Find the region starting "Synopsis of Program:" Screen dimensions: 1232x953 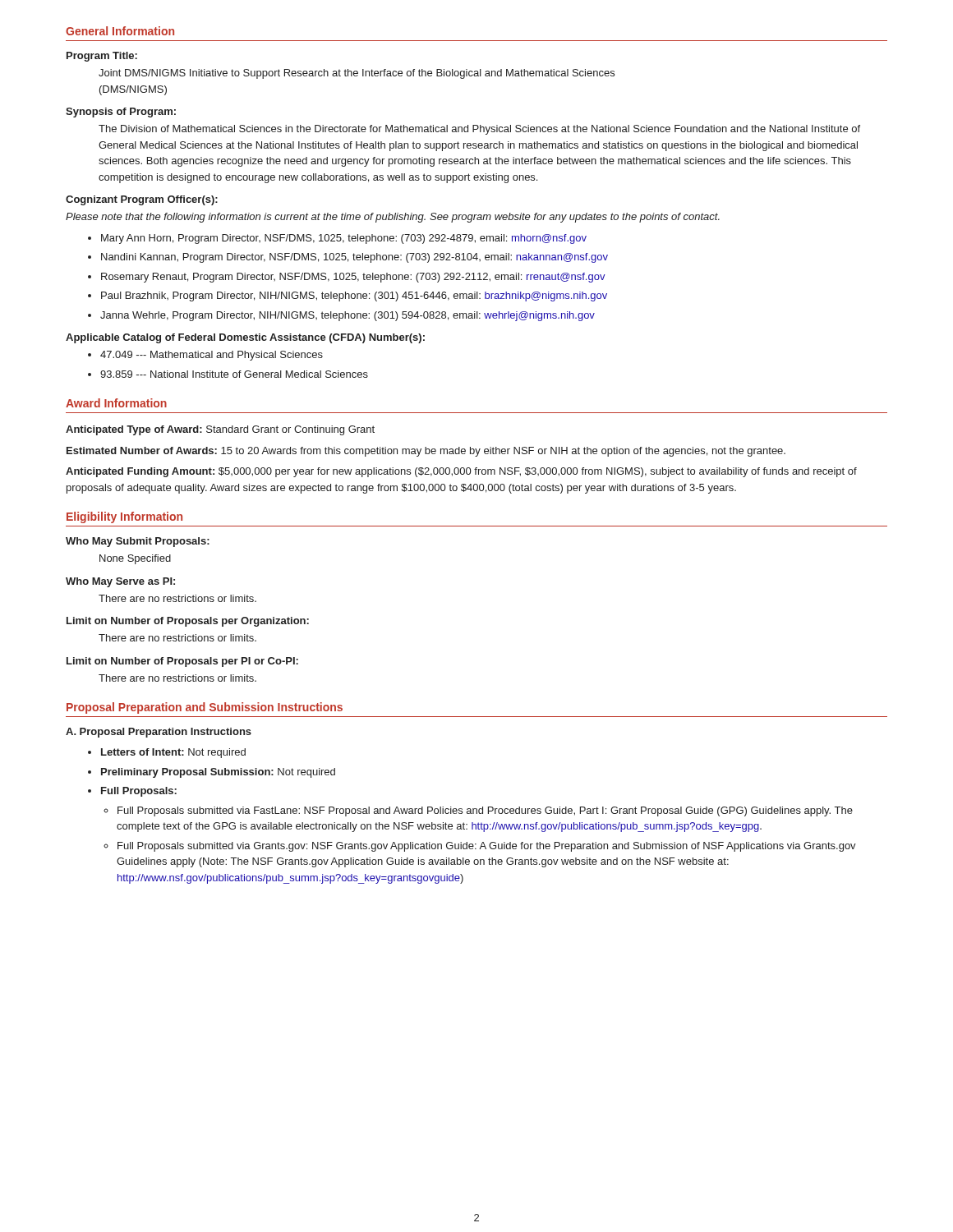(121, 111)
